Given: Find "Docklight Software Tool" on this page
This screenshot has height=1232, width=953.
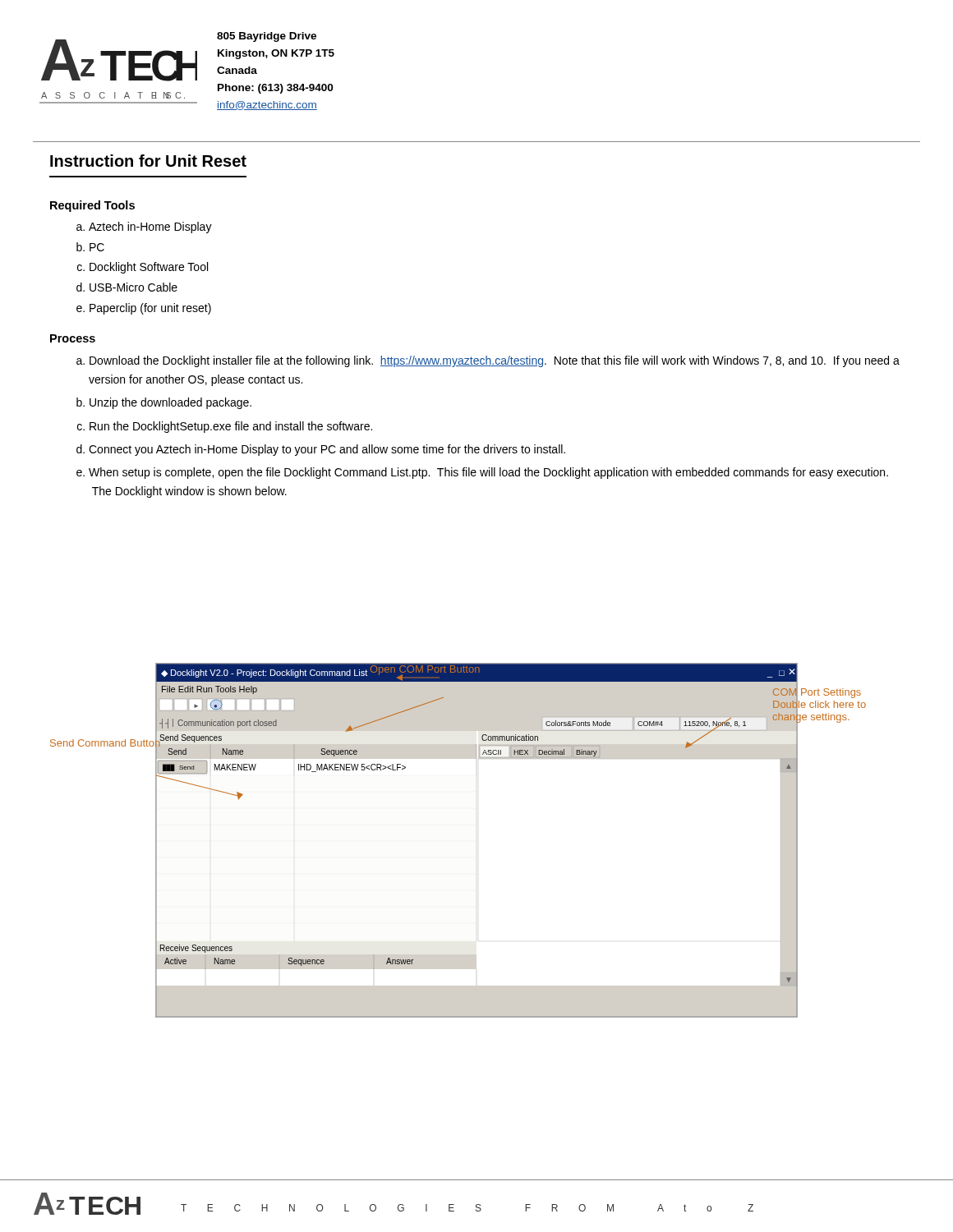Looking at the screenshot, I should [x=149, y=267].
